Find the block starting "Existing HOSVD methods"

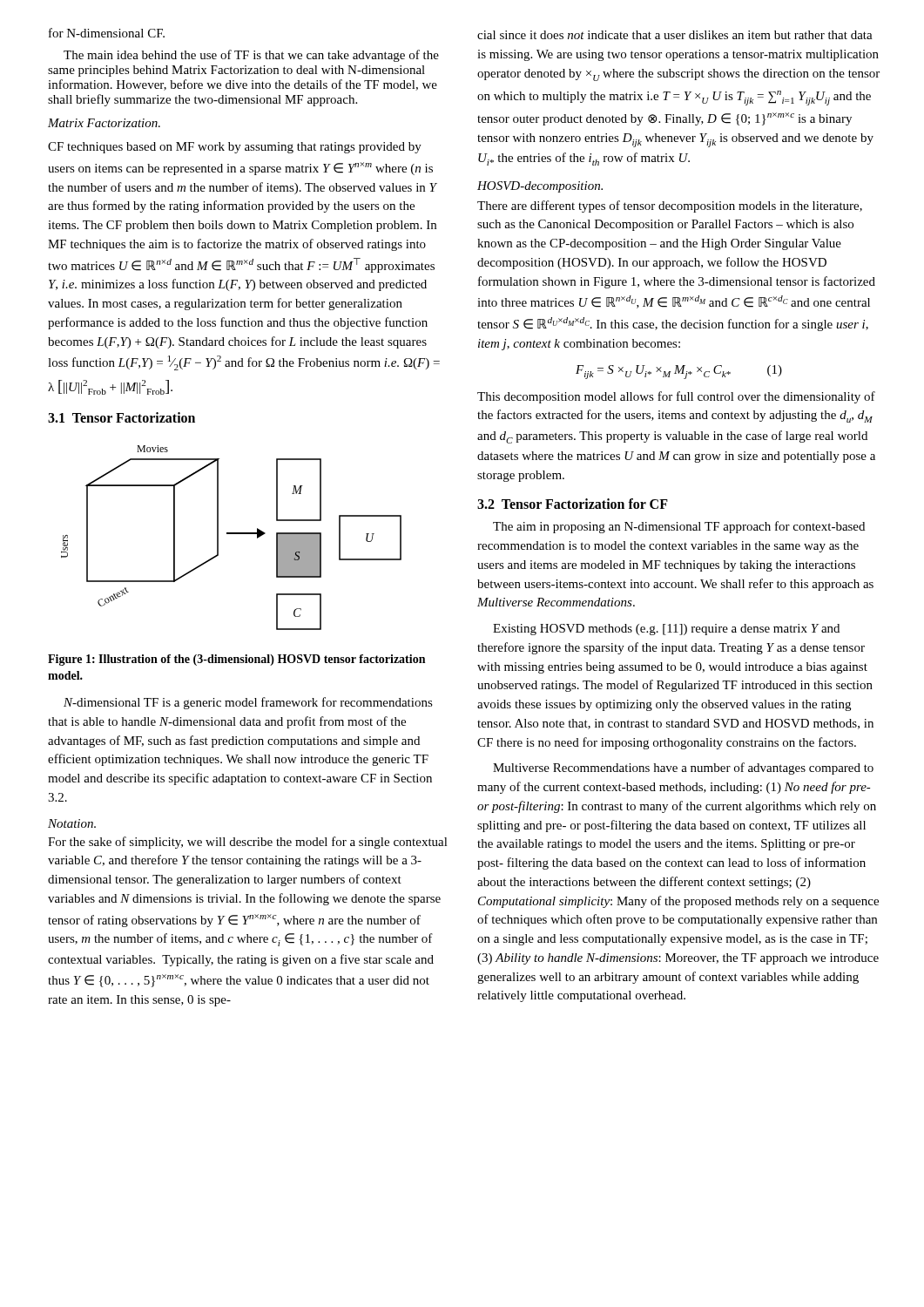(x=679, y=686)
